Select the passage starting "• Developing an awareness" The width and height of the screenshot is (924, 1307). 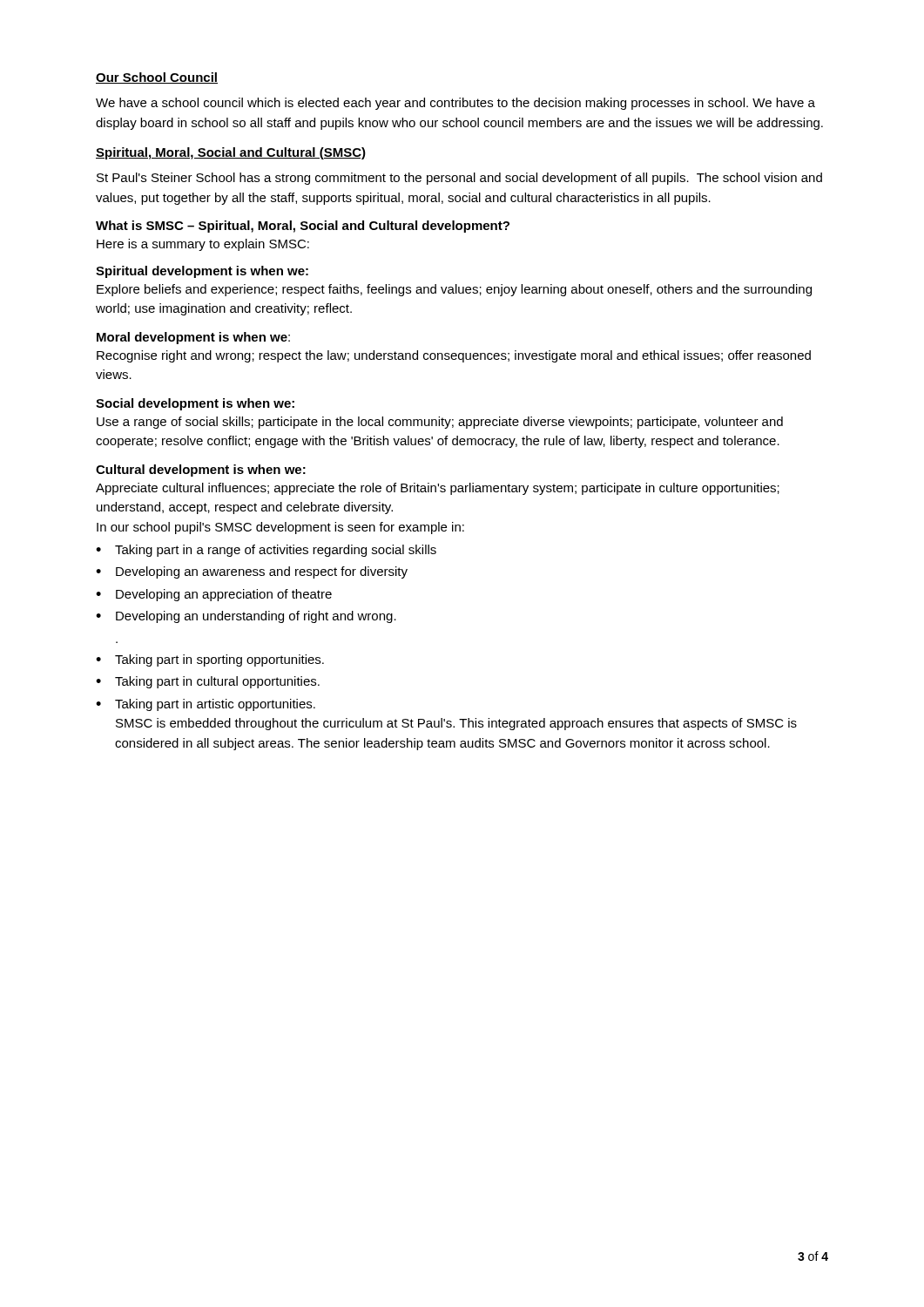click(252, 573)
